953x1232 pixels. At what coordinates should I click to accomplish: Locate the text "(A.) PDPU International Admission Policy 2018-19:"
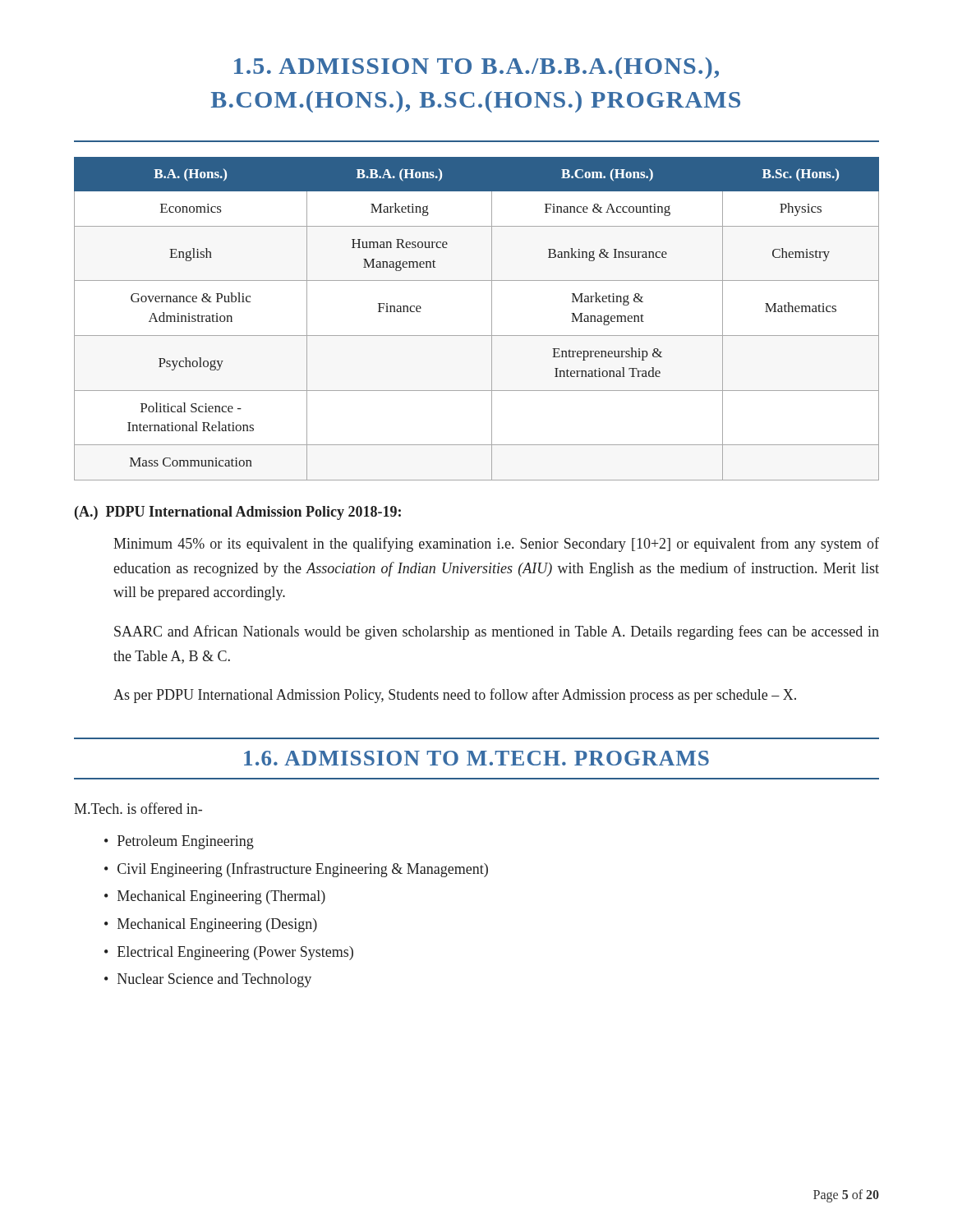(x=238, y=513)
